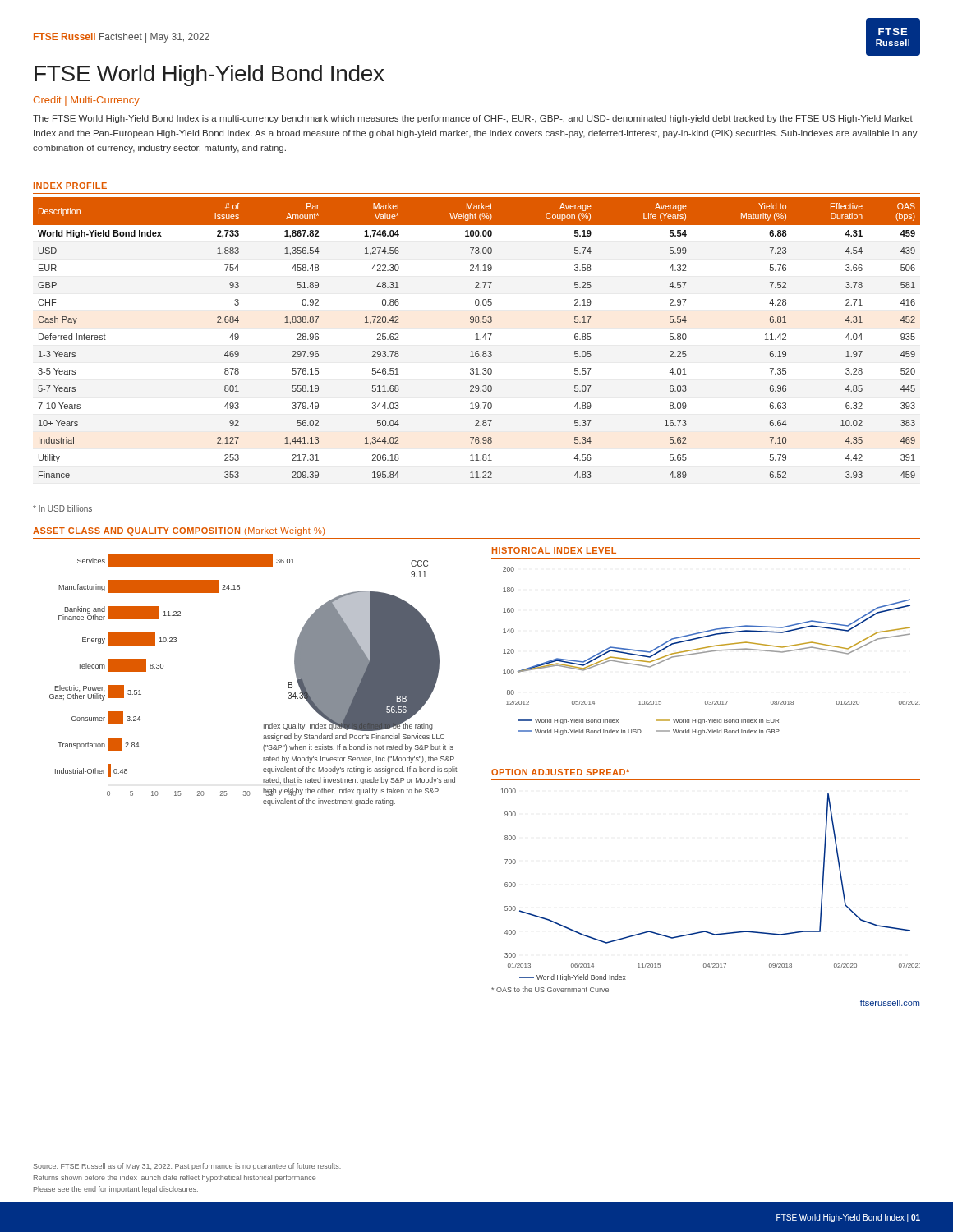The height and width of the screenshot is (1232, 953).
Task: Select the bar chart
Action: [x=173, y=682]
